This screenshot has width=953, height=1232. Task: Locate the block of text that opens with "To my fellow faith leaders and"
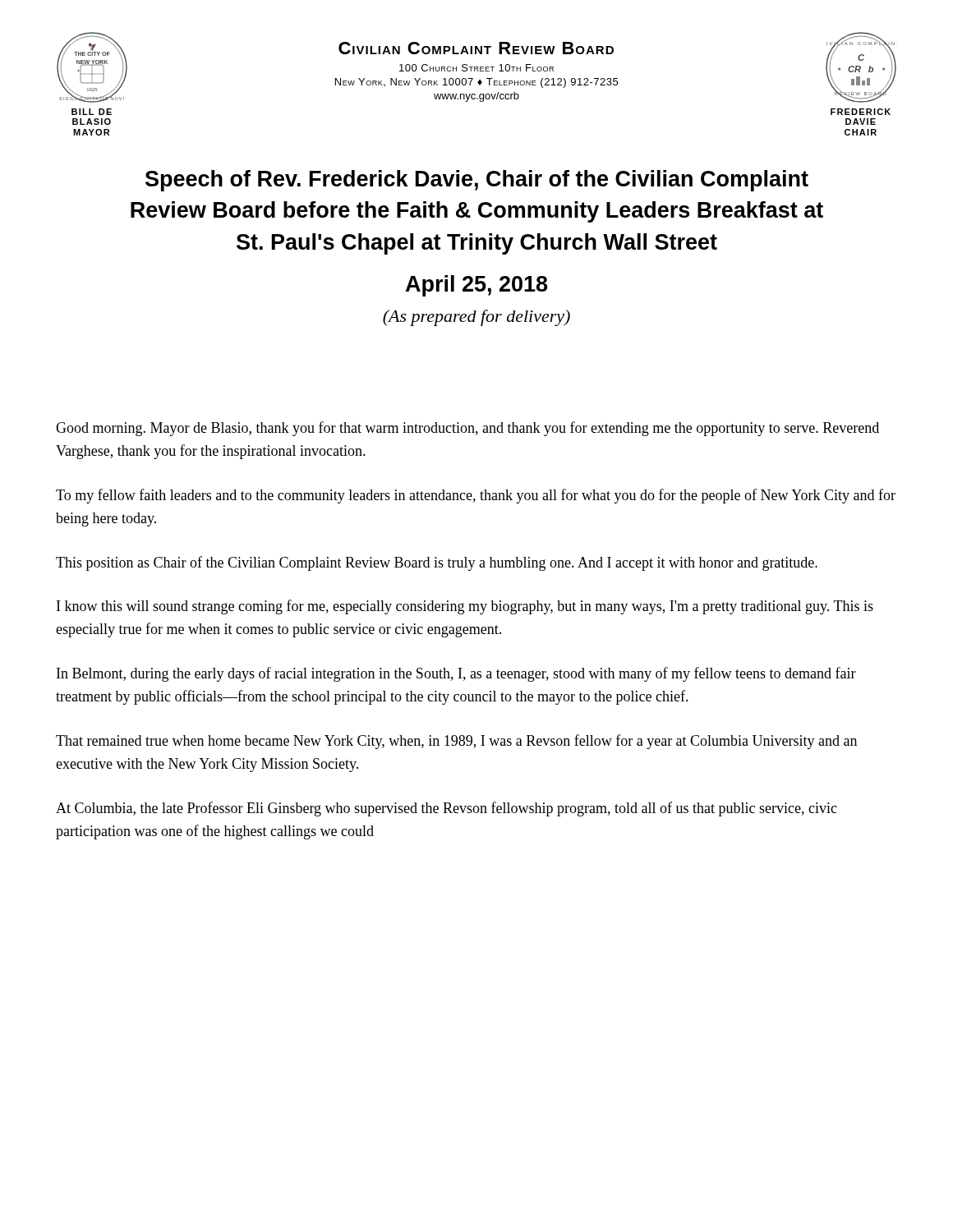coord(476,507)
